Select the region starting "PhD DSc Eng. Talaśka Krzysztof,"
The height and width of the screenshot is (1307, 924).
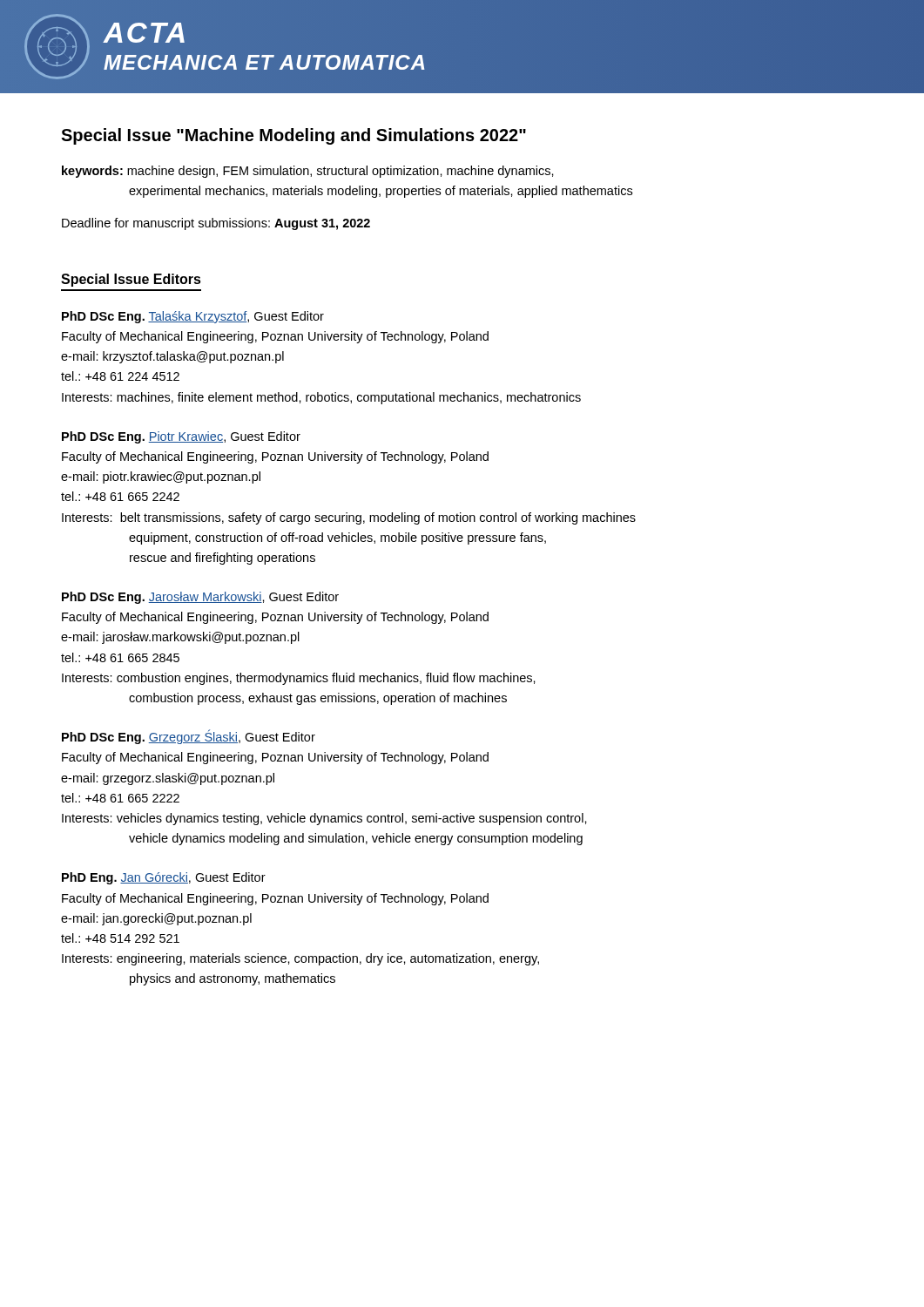click(x=193, y=317)
